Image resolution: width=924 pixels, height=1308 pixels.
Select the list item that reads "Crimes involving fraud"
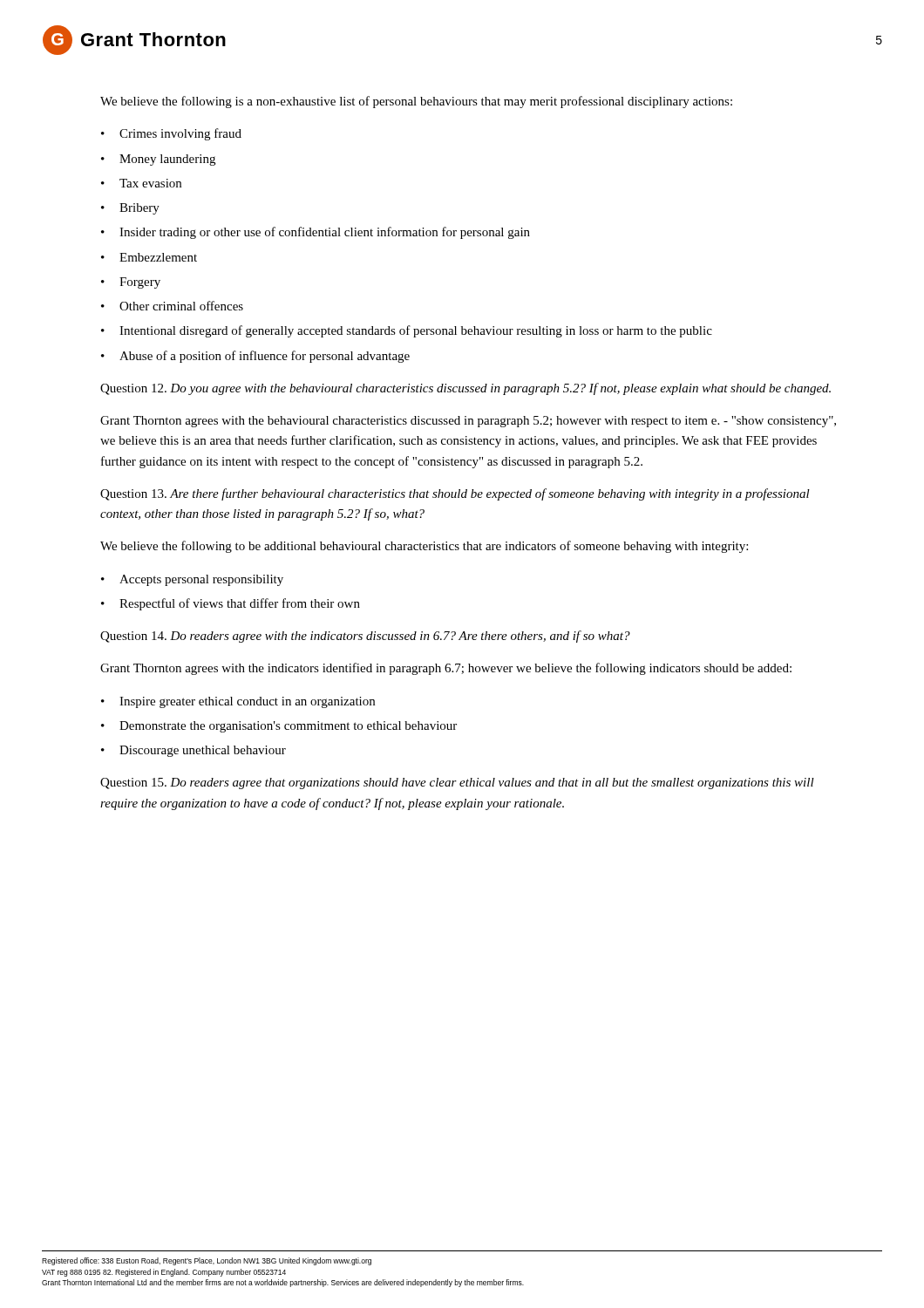[180, 134]
